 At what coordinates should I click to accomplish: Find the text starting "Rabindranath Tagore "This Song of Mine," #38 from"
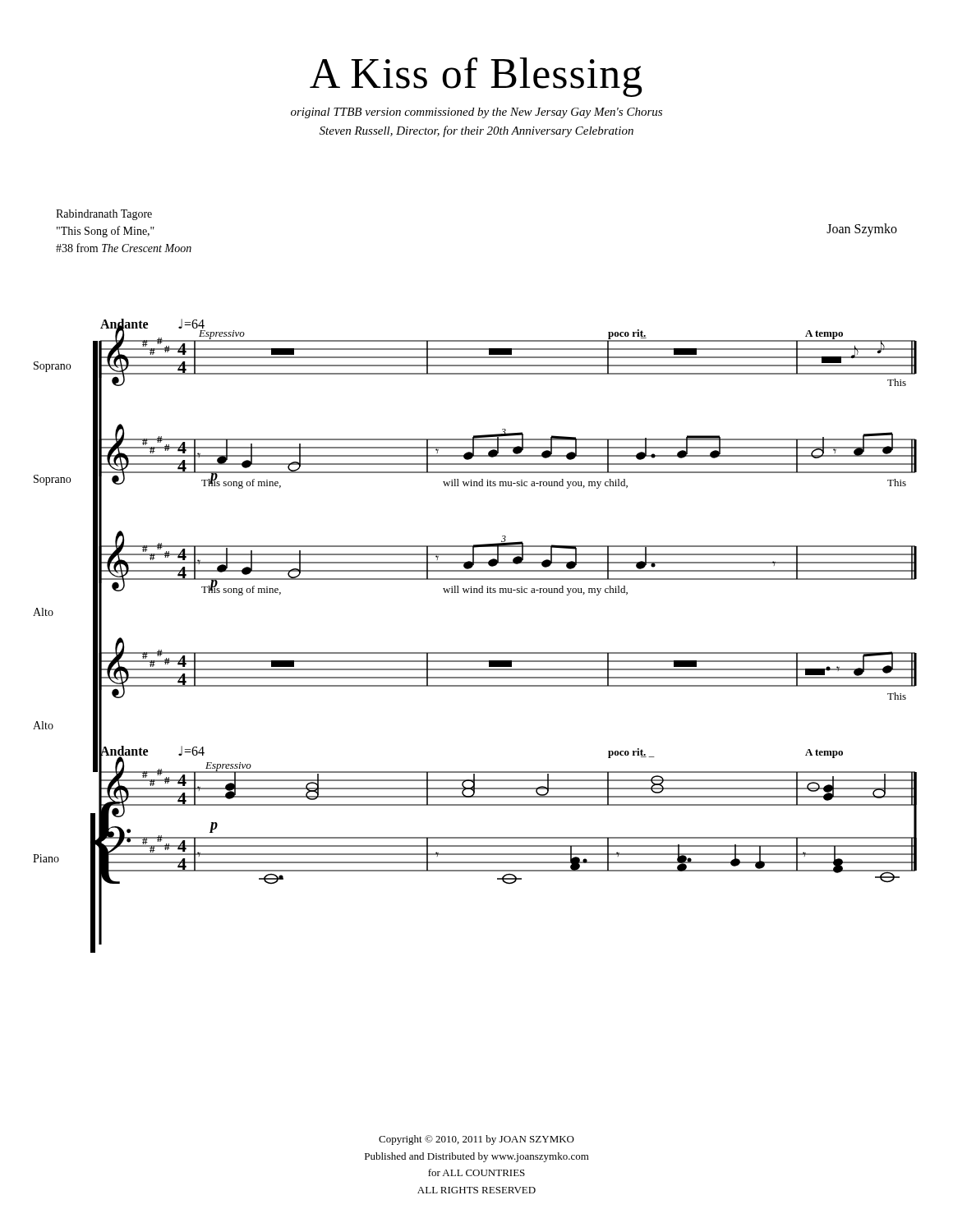[x=124, y=231]
